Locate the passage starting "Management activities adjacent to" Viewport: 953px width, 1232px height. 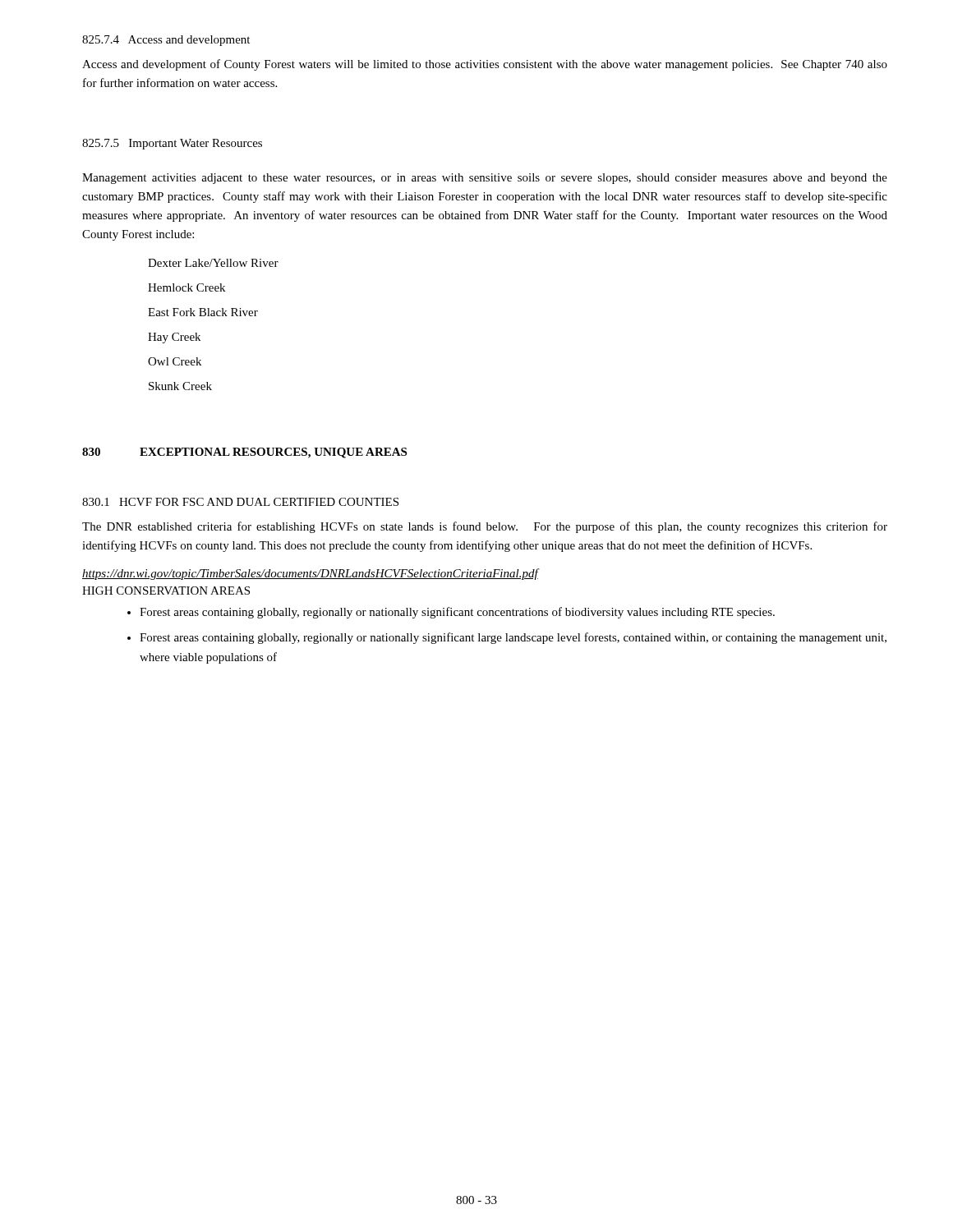(485, 206)
